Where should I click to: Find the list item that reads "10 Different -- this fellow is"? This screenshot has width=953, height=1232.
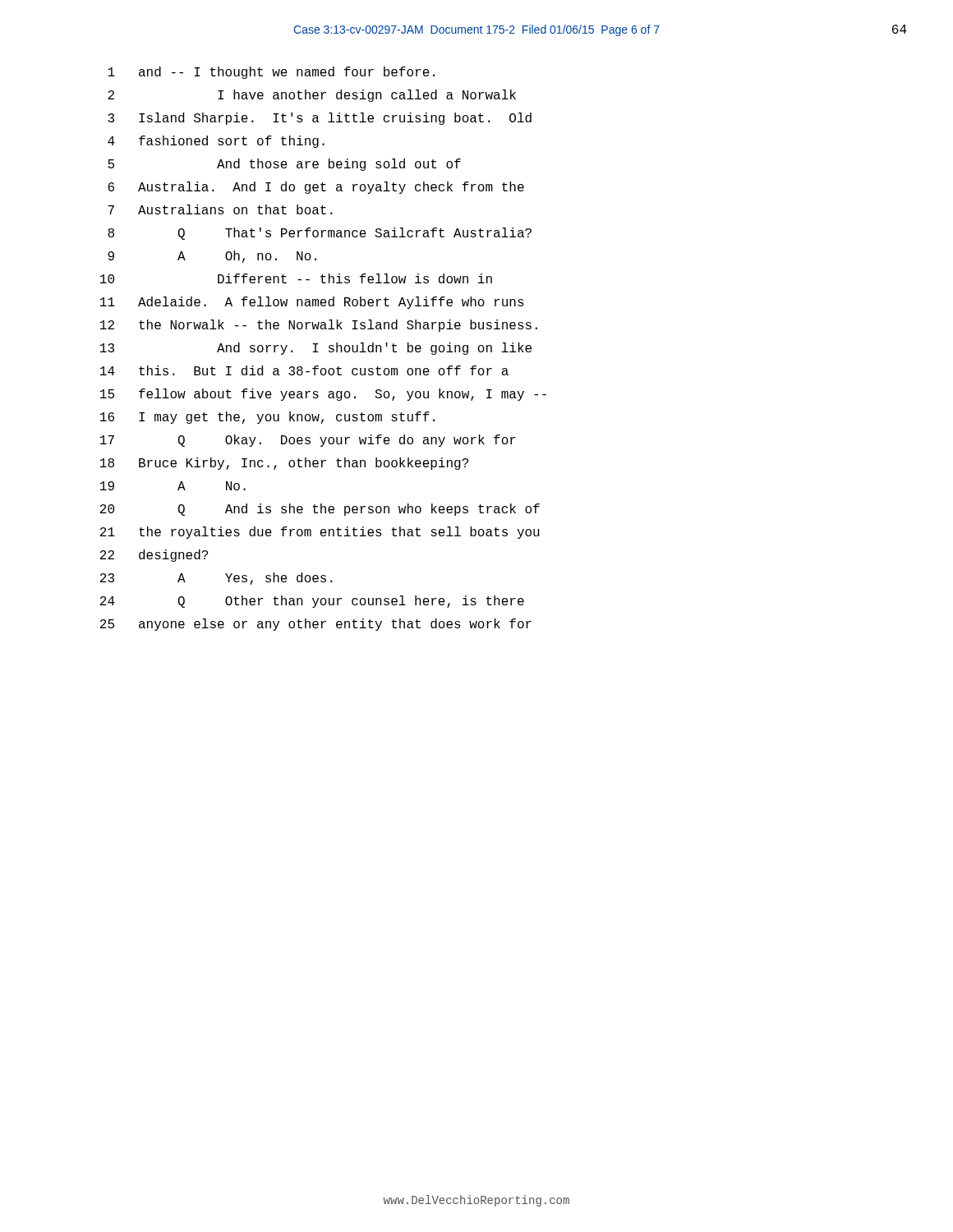485,280
